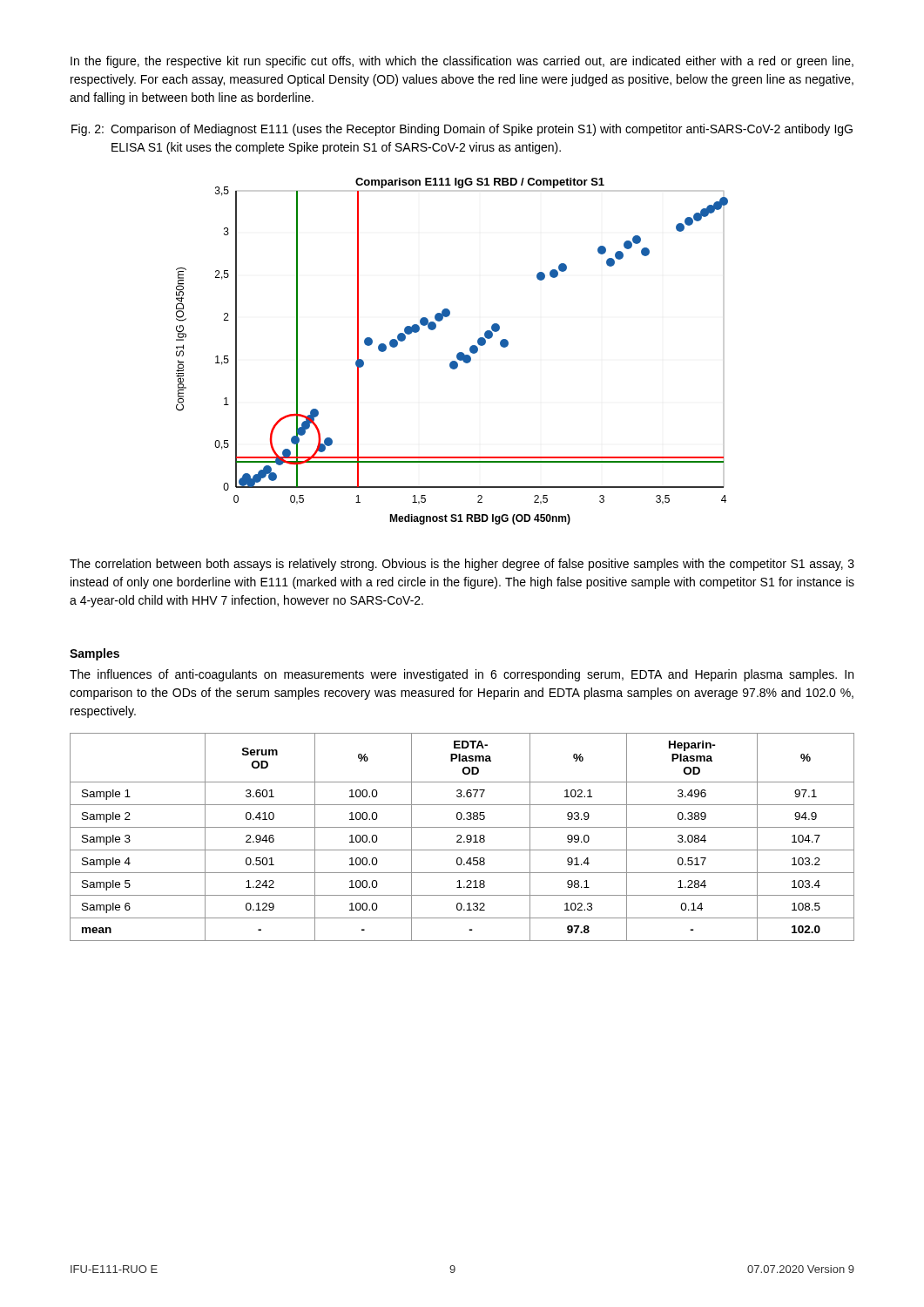924x1307 pixels.
Task: Select the continuous plot
Action: (462, 356)
